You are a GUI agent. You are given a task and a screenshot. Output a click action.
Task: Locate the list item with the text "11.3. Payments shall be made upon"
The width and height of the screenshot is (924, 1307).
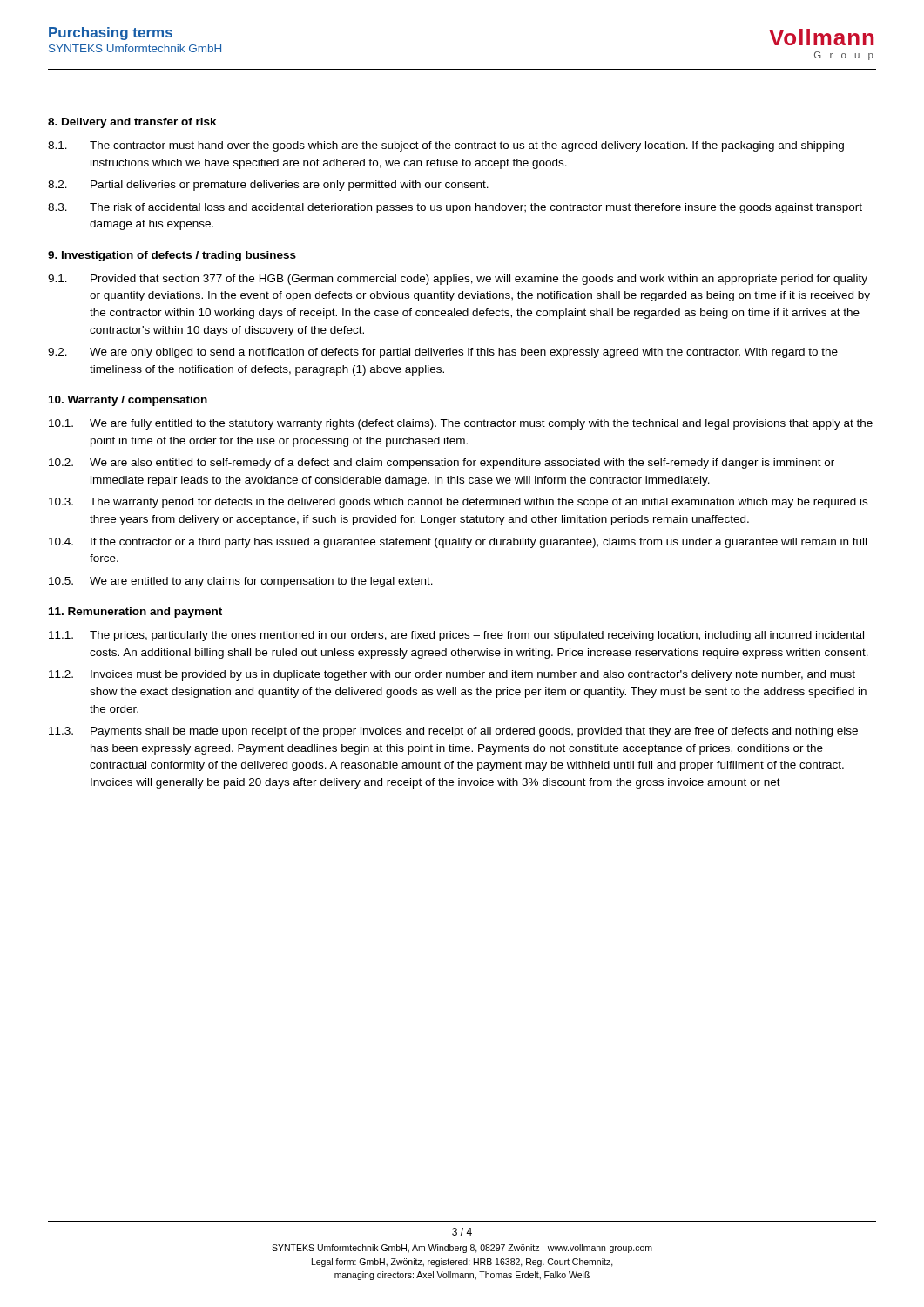pos(462,756)
